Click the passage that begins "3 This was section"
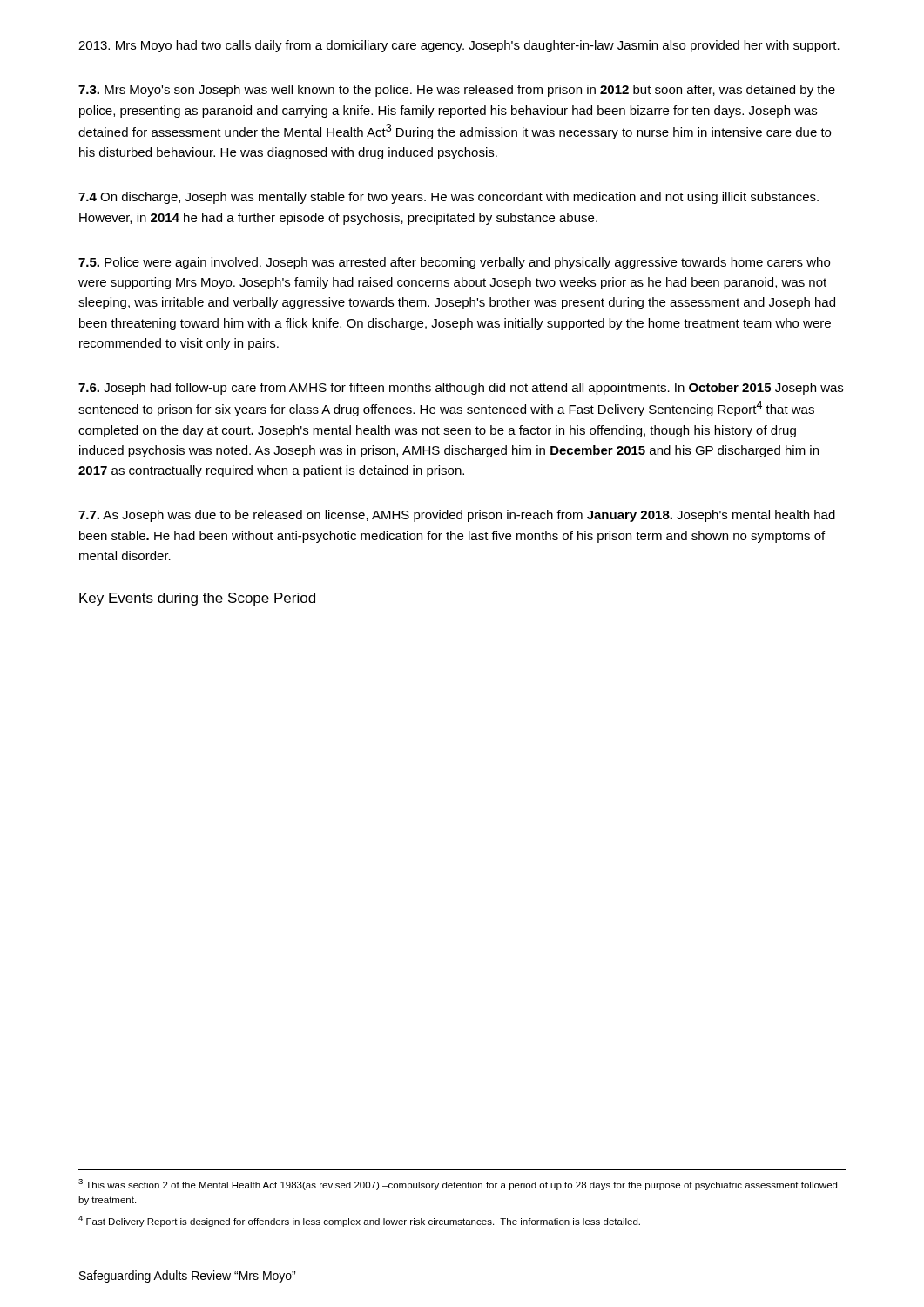Viewport: 924px width, 1307px height. [458, 1191]
